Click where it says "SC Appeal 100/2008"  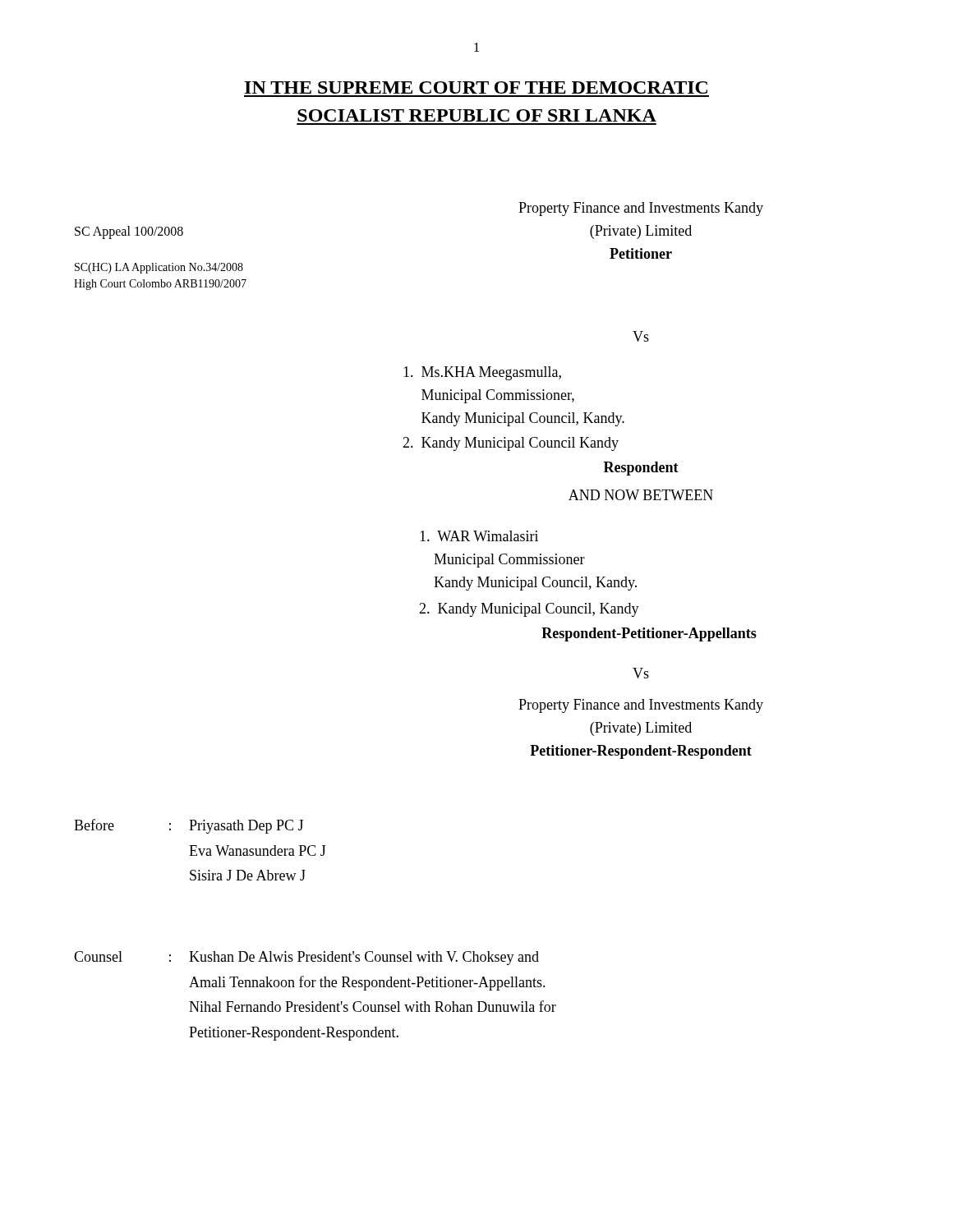tap(129, 231)
